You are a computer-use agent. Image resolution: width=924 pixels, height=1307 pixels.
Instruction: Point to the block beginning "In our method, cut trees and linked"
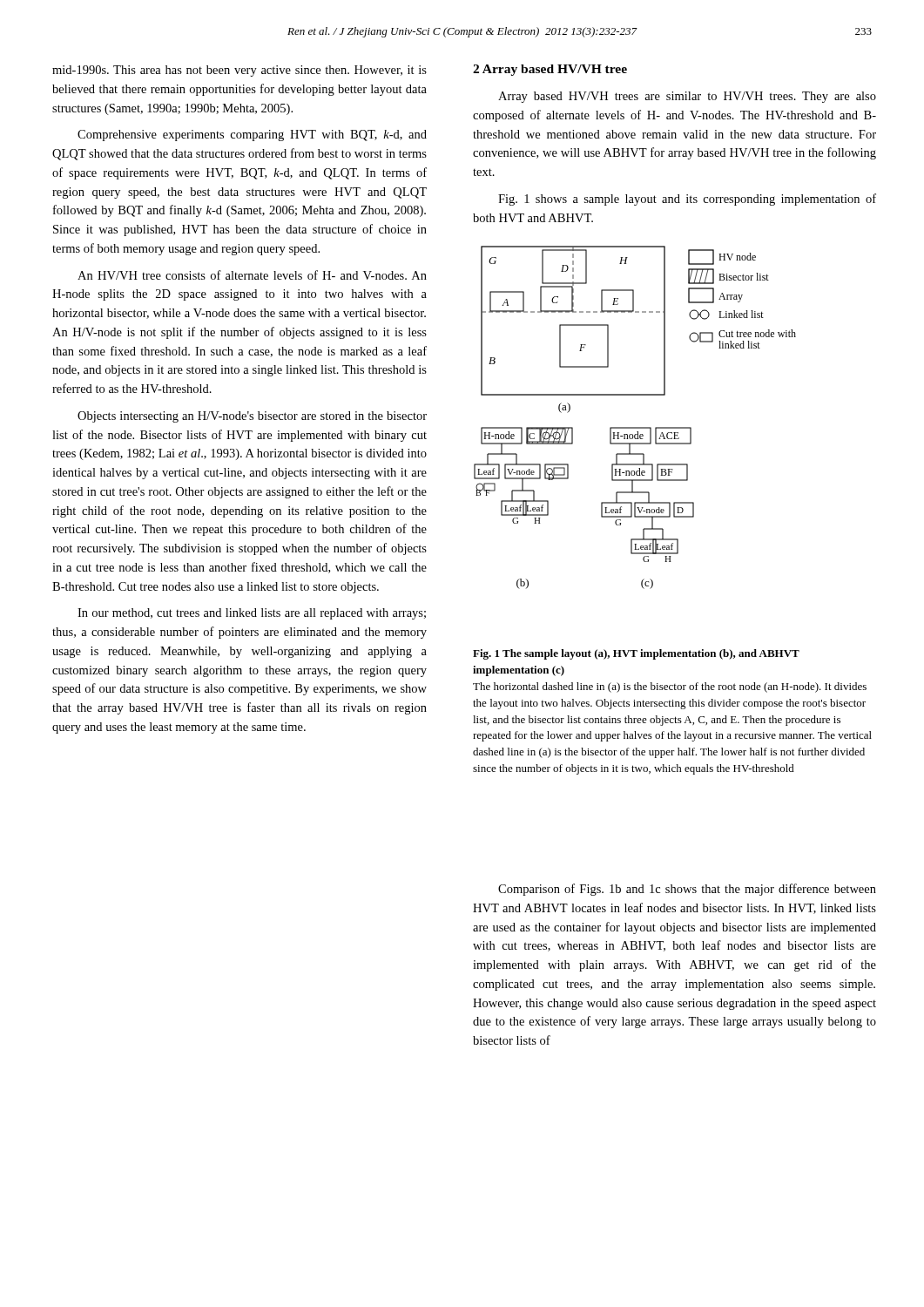tap(240, 670)
